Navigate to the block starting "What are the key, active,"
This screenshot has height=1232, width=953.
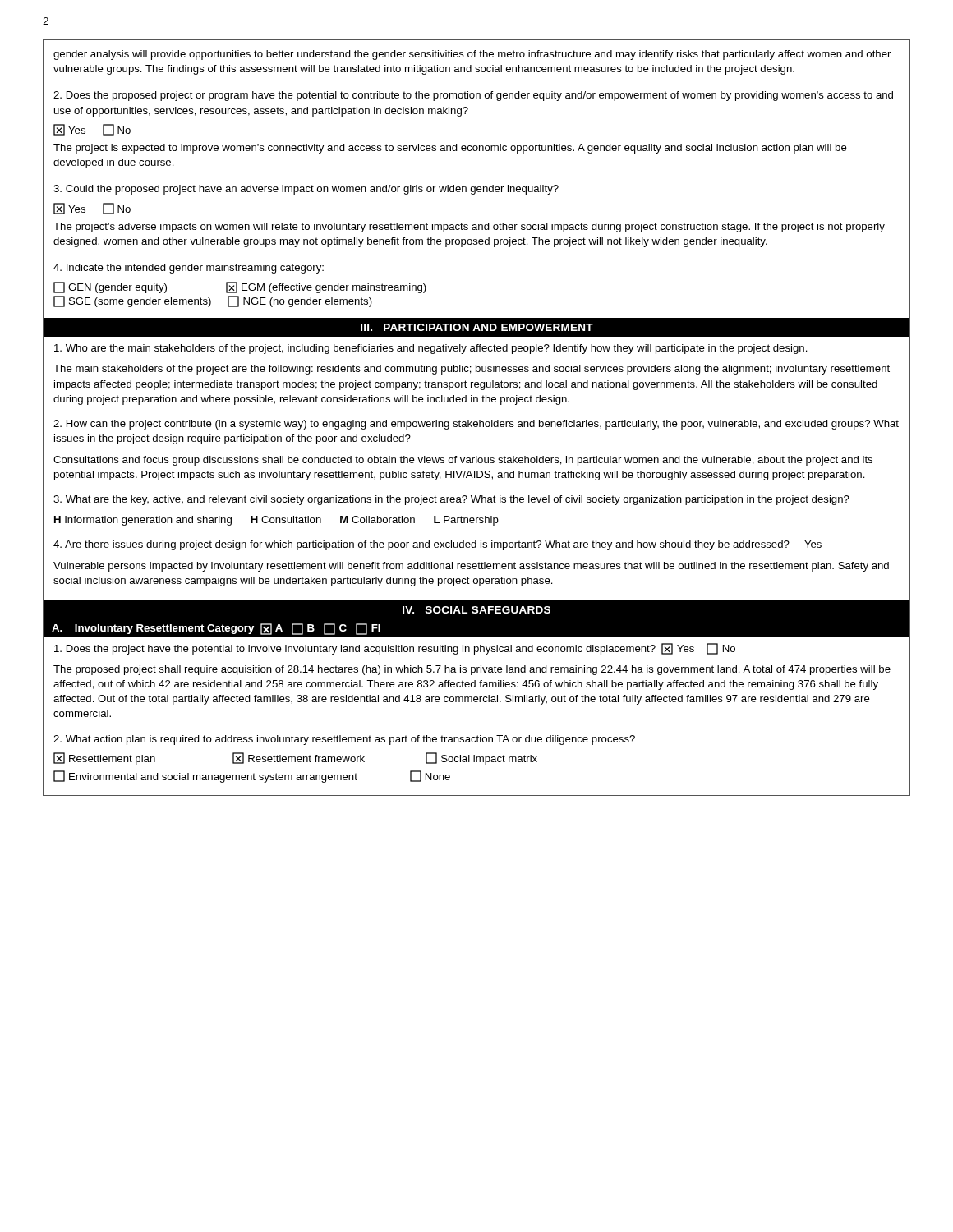pos(476,510)
